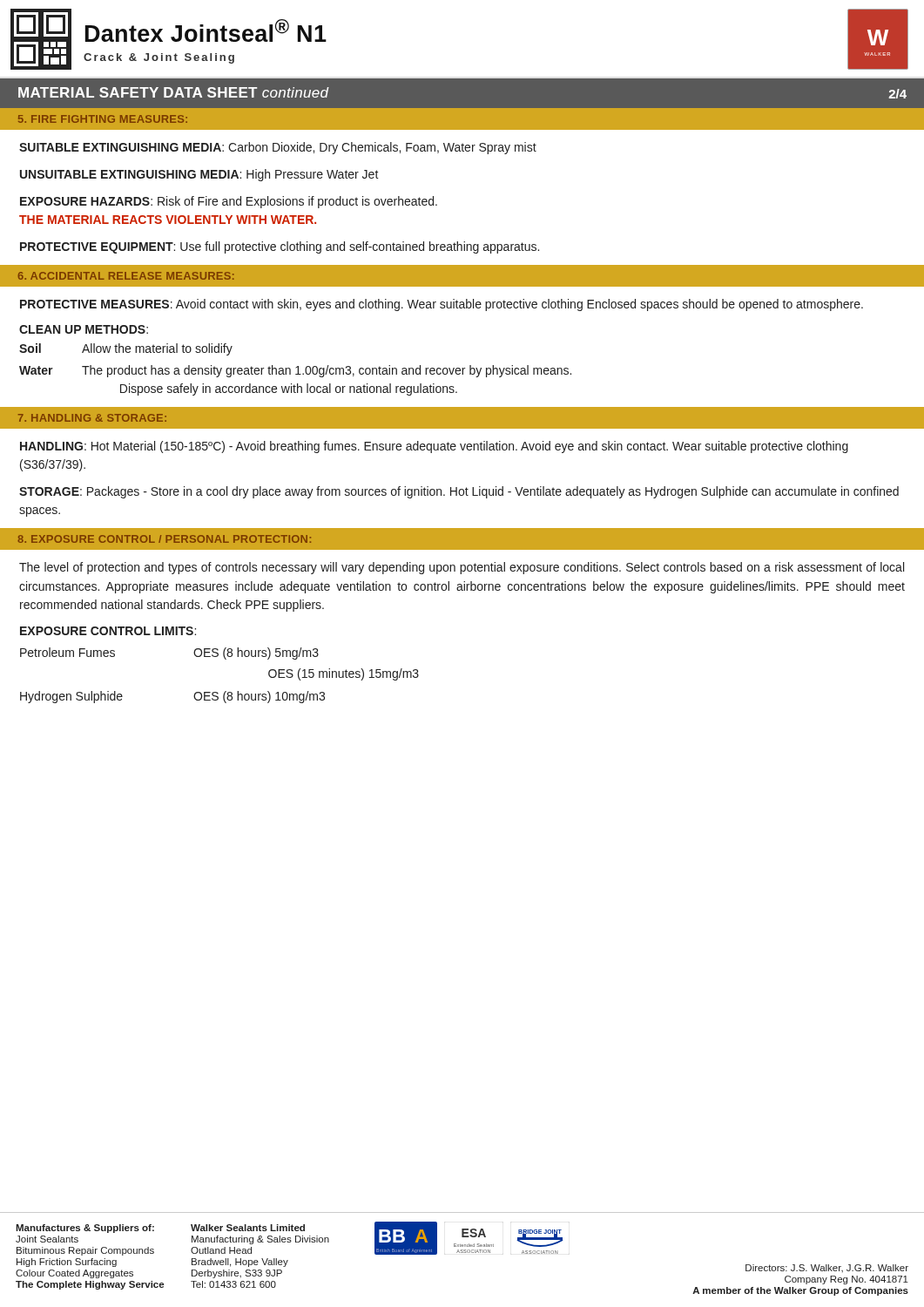Click on the text block with the text "PROTECTIVE MEASURES: Avoid contact with skin, eyes and"
Image resolution: width=924 pixels, height=1307 pixels.
click(x=441, y=304)
